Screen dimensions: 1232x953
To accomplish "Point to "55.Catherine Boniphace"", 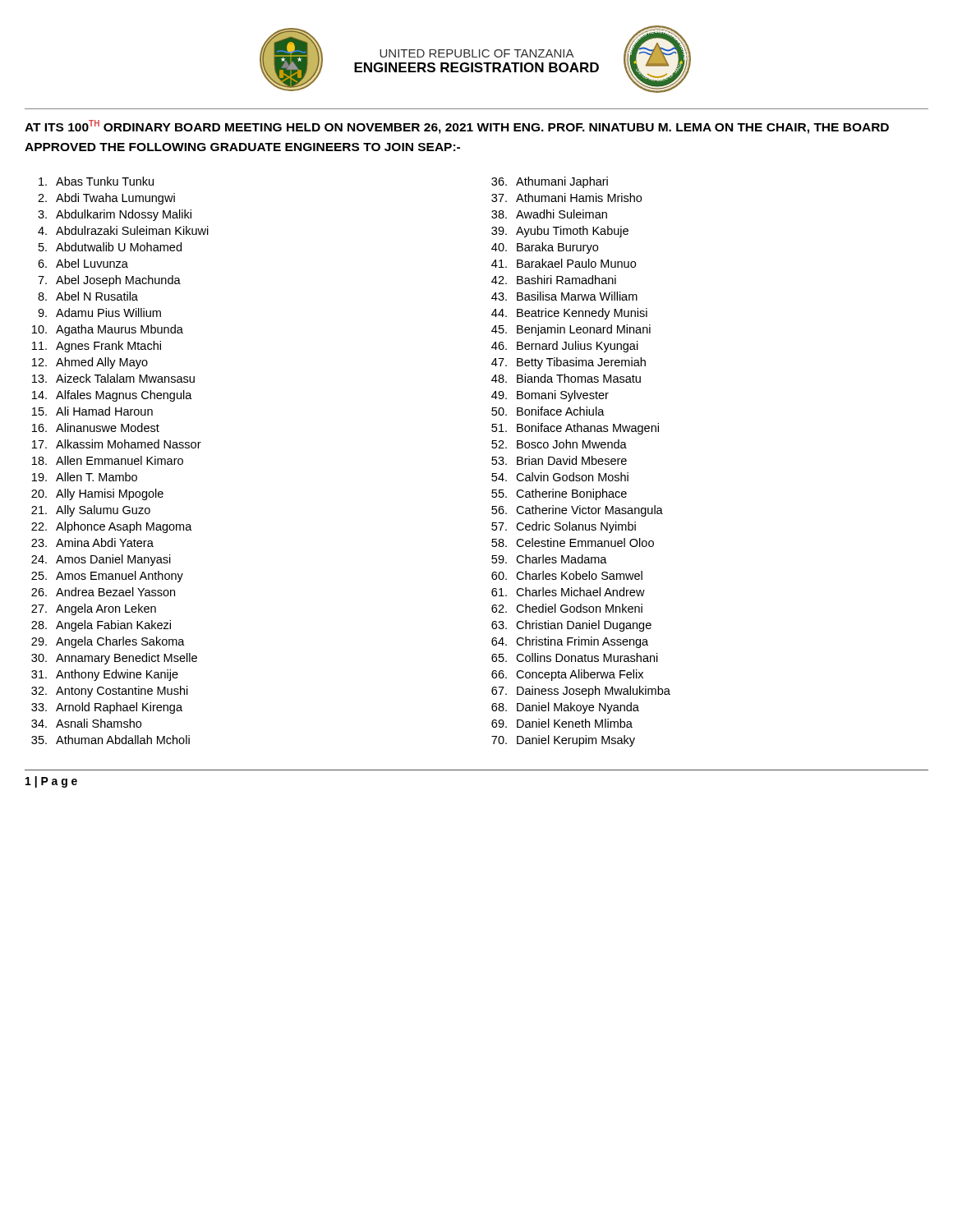I will (556, 494).
